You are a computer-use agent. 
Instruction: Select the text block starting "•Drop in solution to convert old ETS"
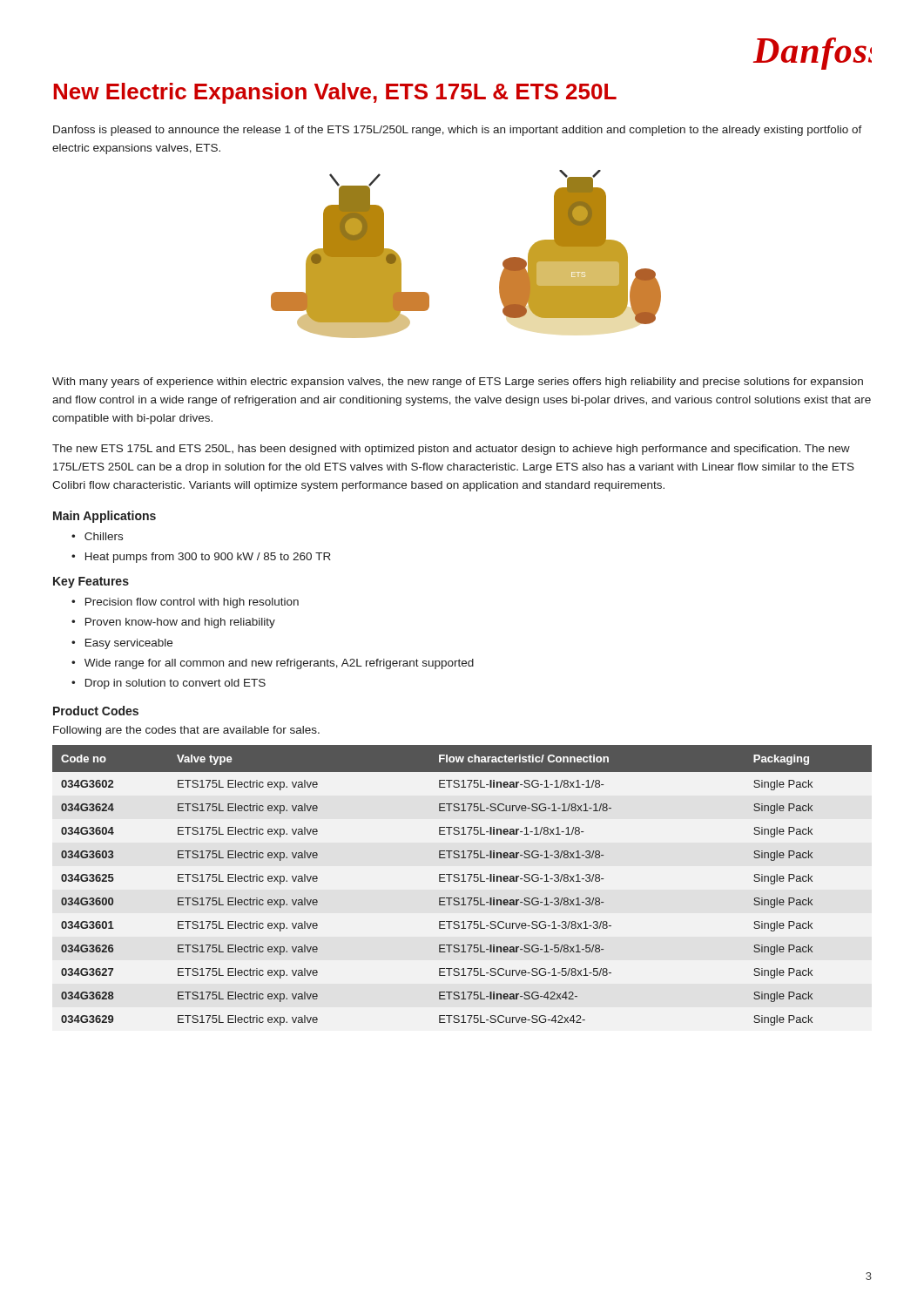pyautogui.click(x=169, y=683)
